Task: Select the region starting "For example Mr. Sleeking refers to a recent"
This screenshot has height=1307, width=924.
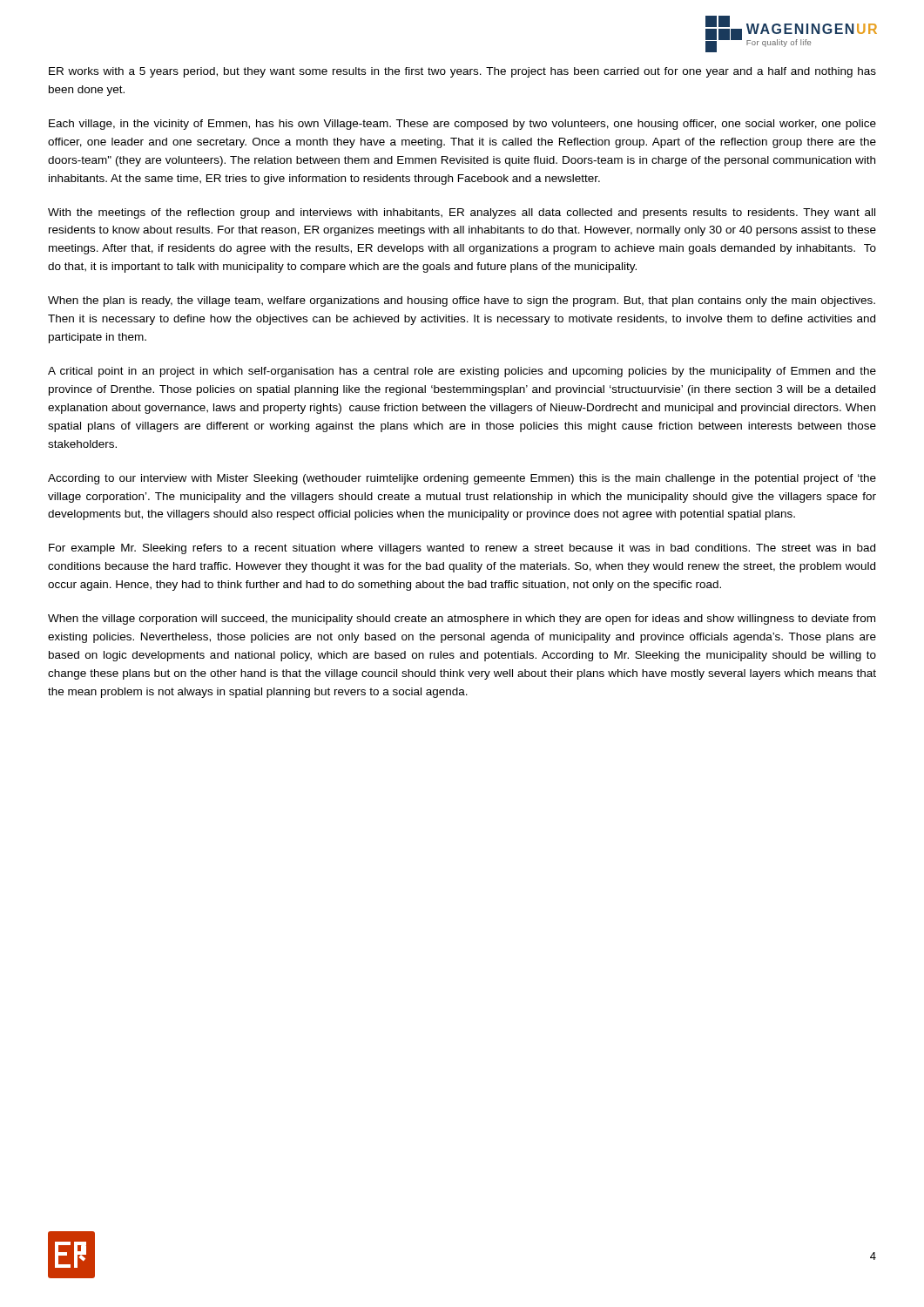Action: (x=462, y=566)
